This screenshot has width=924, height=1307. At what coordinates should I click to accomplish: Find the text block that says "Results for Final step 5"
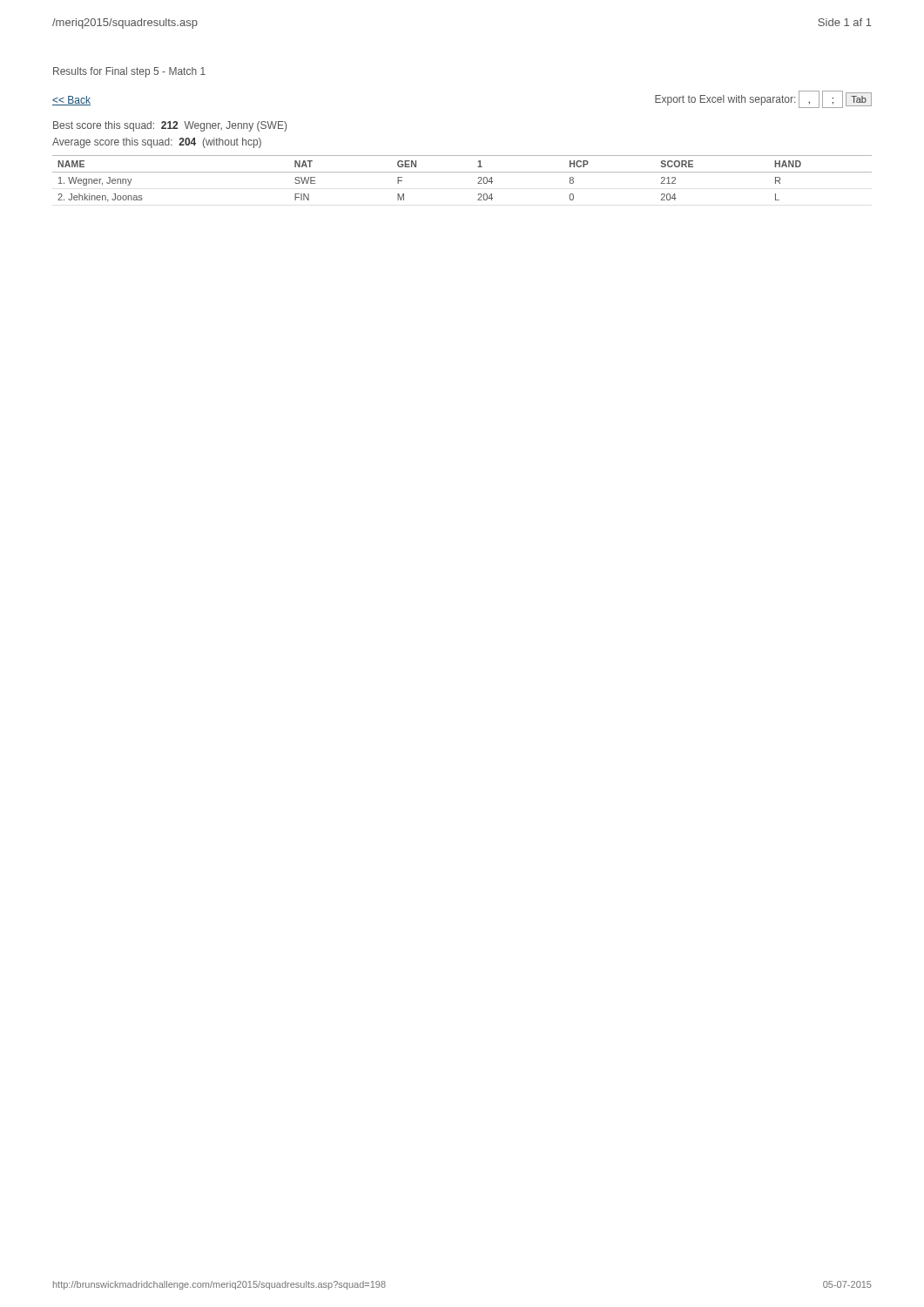click(129, 71)
